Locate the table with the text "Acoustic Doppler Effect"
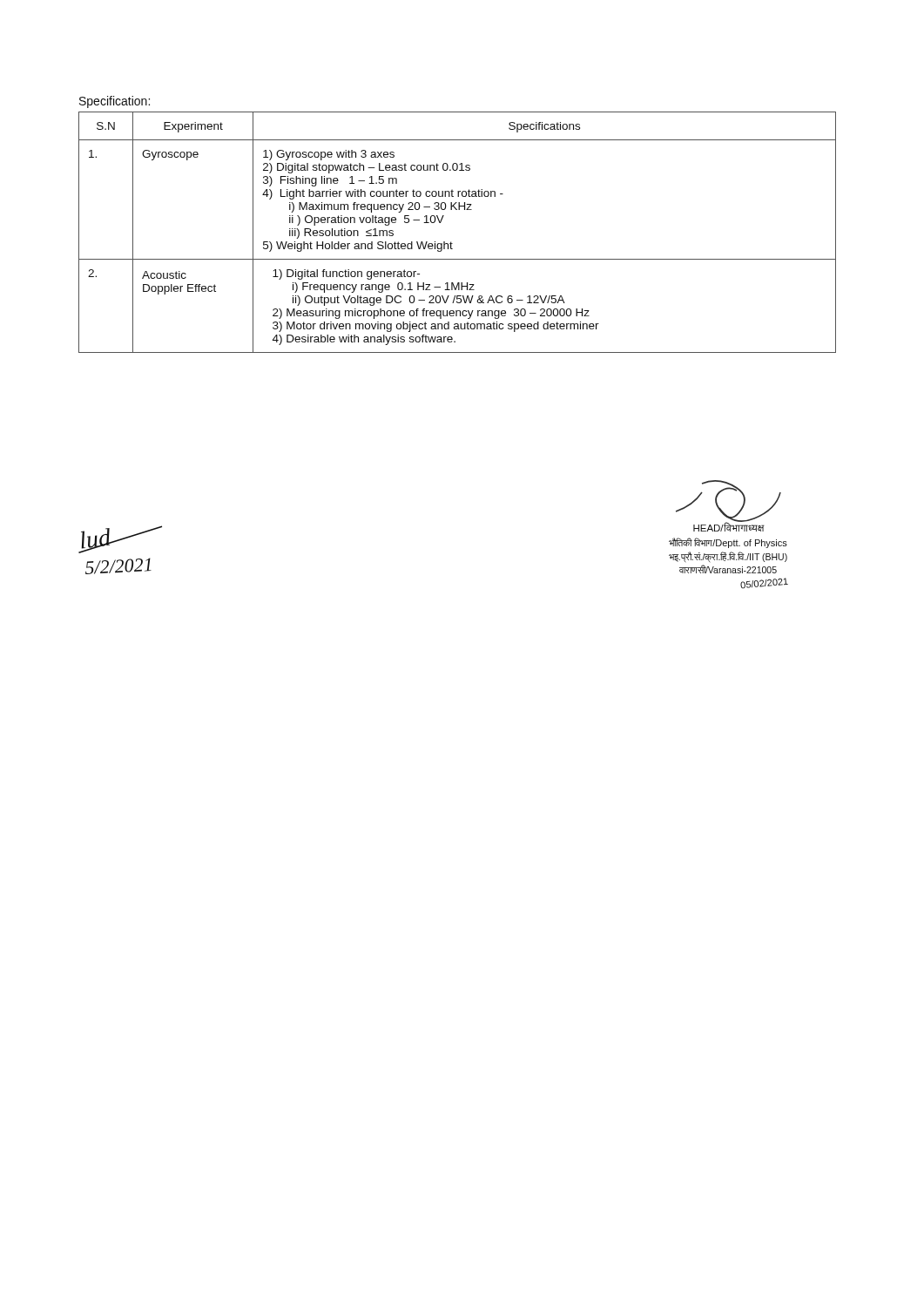Viewport: 924px width, 1307px height. (x=457, y=232)
